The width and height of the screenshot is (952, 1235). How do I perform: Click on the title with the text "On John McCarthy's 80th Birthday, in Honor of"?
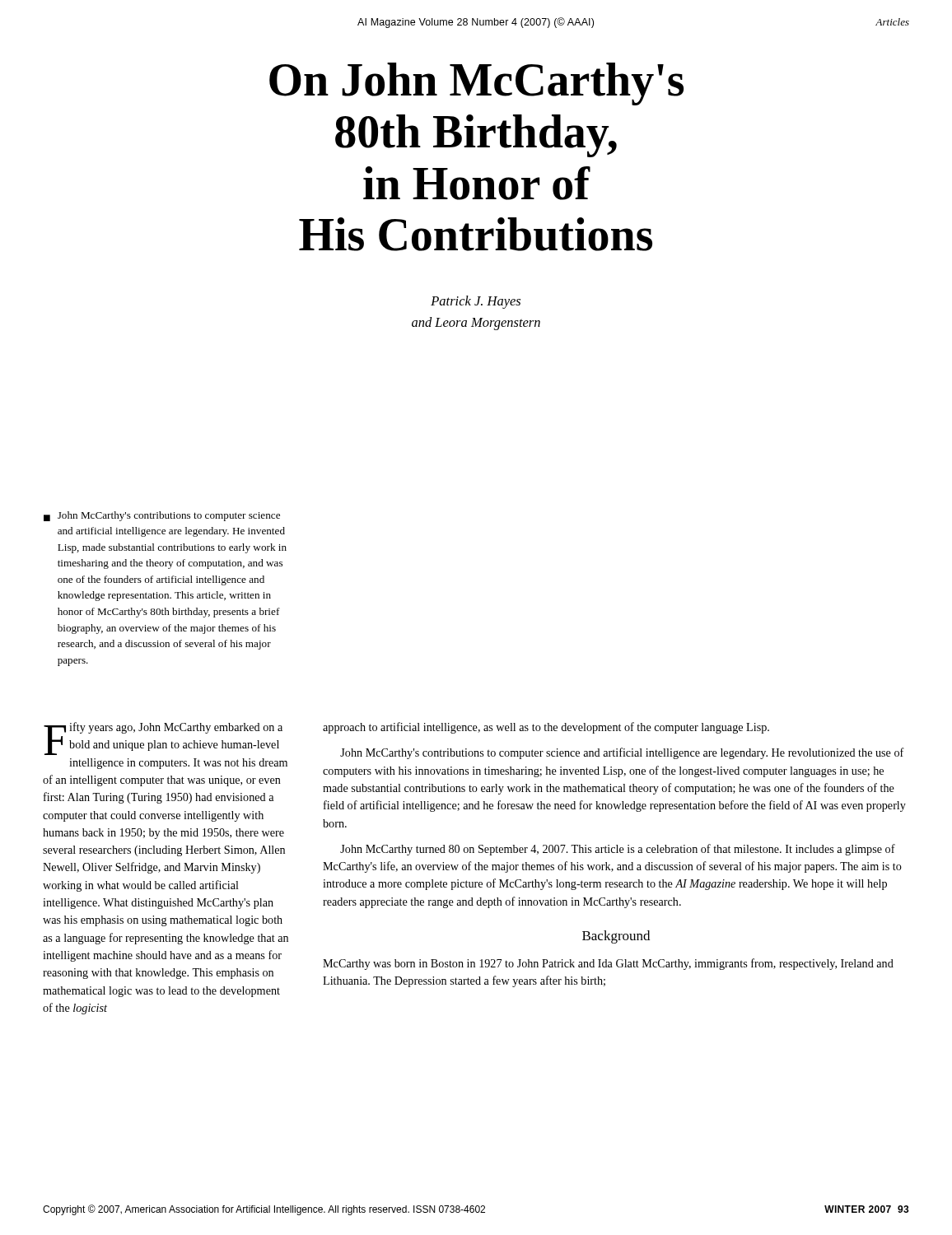[x=476, y=158]
